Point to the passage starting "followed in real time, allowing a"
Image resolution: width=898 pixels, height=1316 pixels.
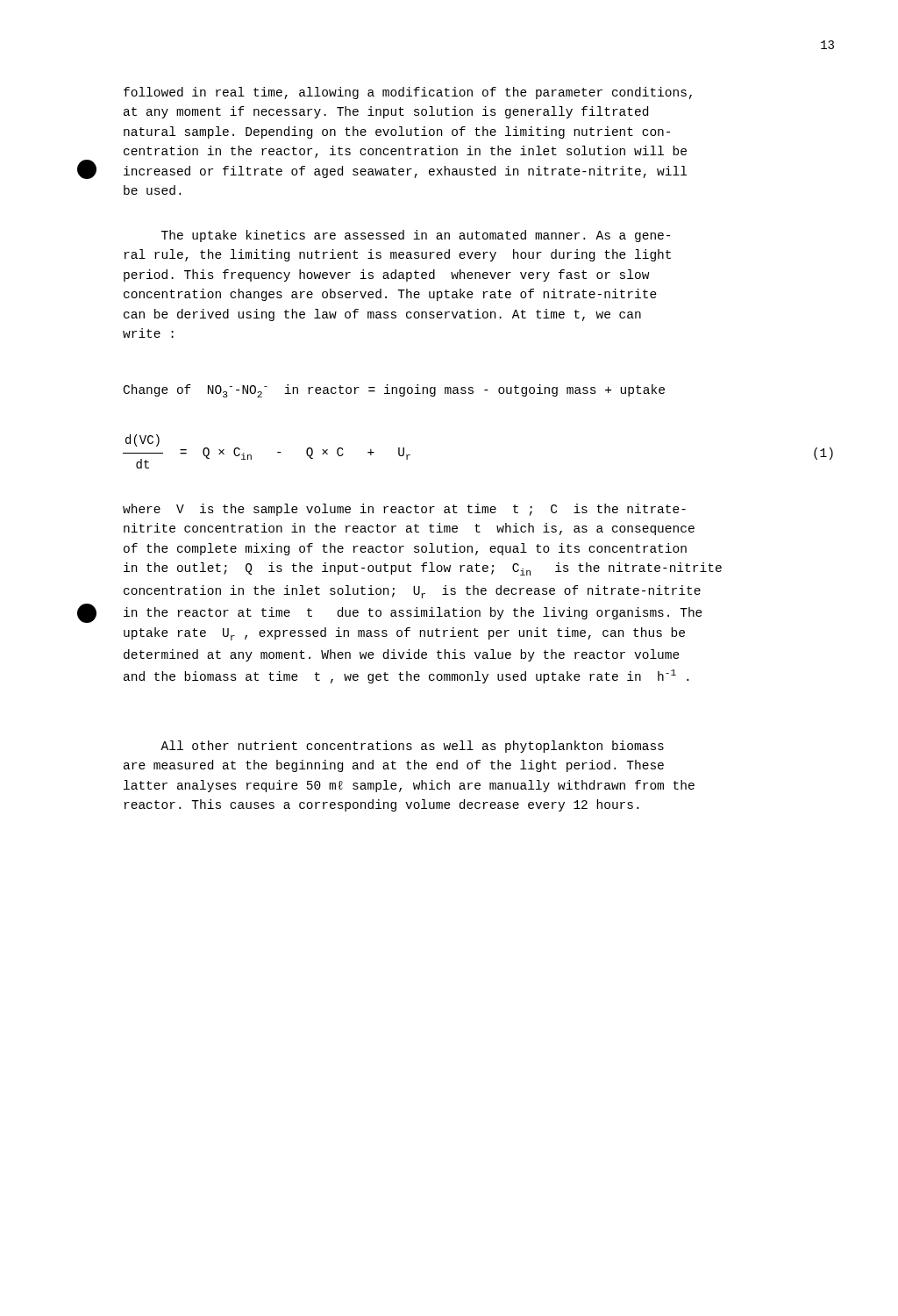point(409,142)
